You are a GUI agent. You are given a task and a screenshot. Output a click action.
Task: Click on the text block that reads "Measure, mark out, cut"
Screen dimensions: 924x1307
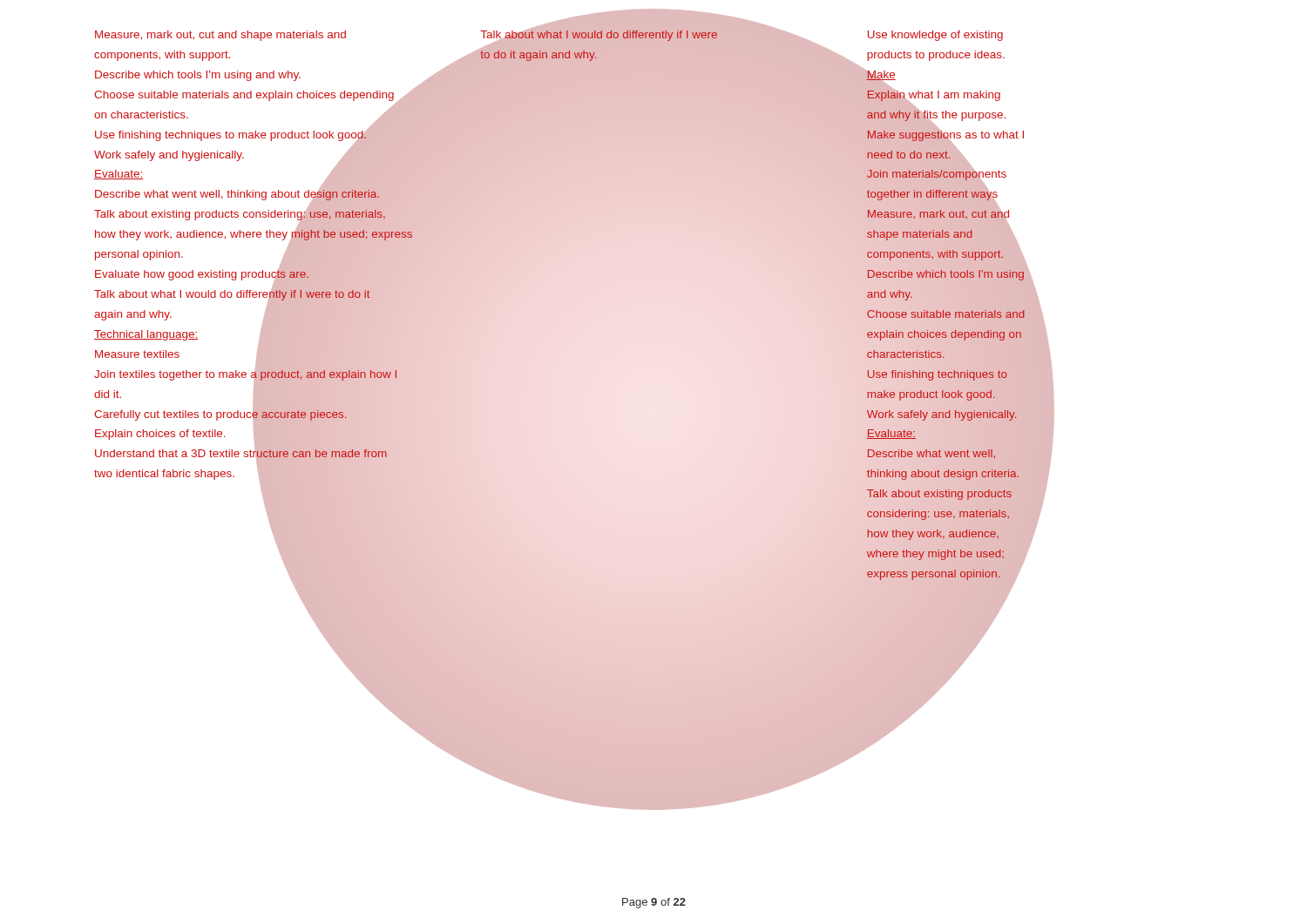pyautogui.click(x=272, y=255)
